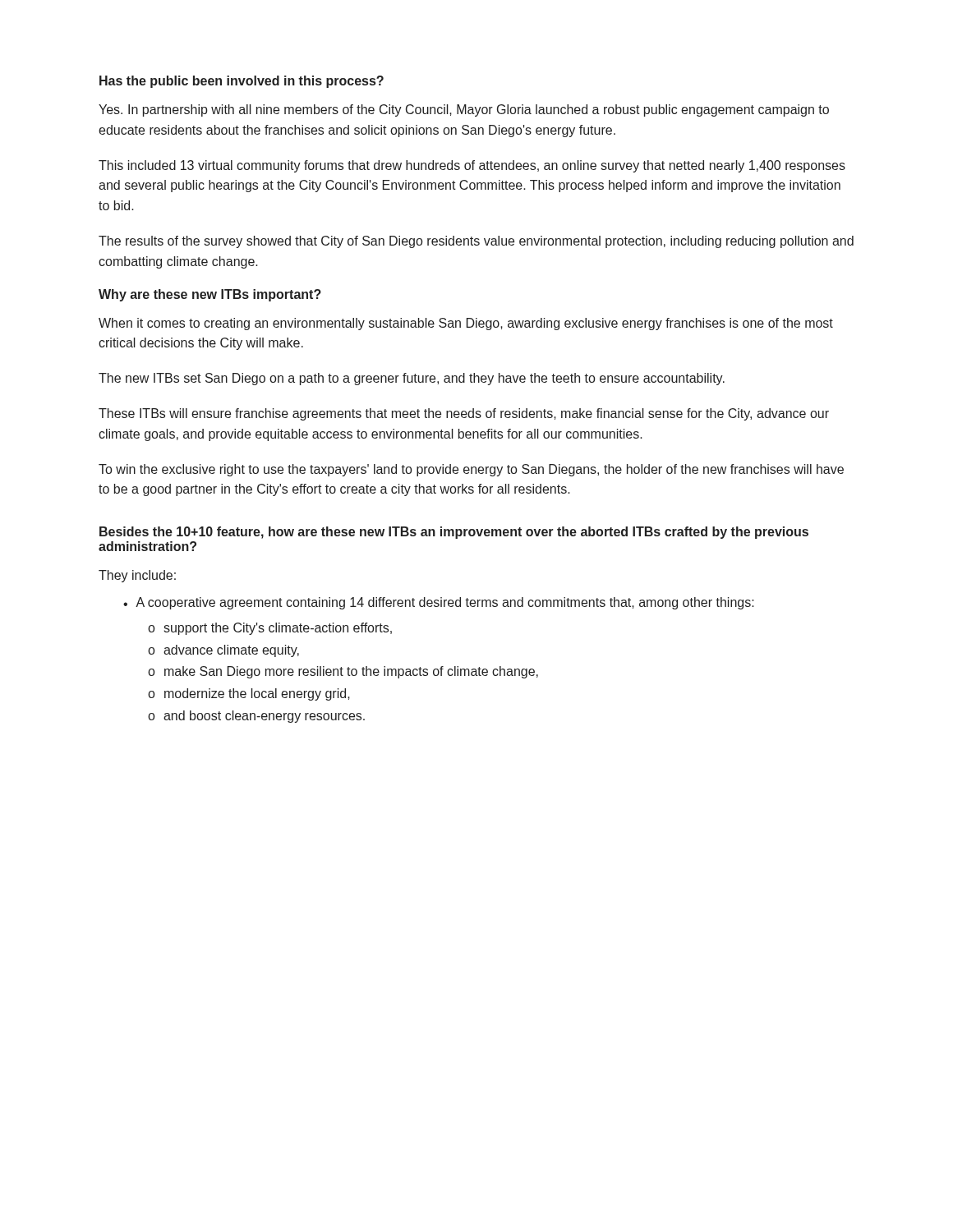Viewport: 953px width, 1232px height.
Task: Find the section header on this page that starts "Has the public been involved in"
Action: 241,81
